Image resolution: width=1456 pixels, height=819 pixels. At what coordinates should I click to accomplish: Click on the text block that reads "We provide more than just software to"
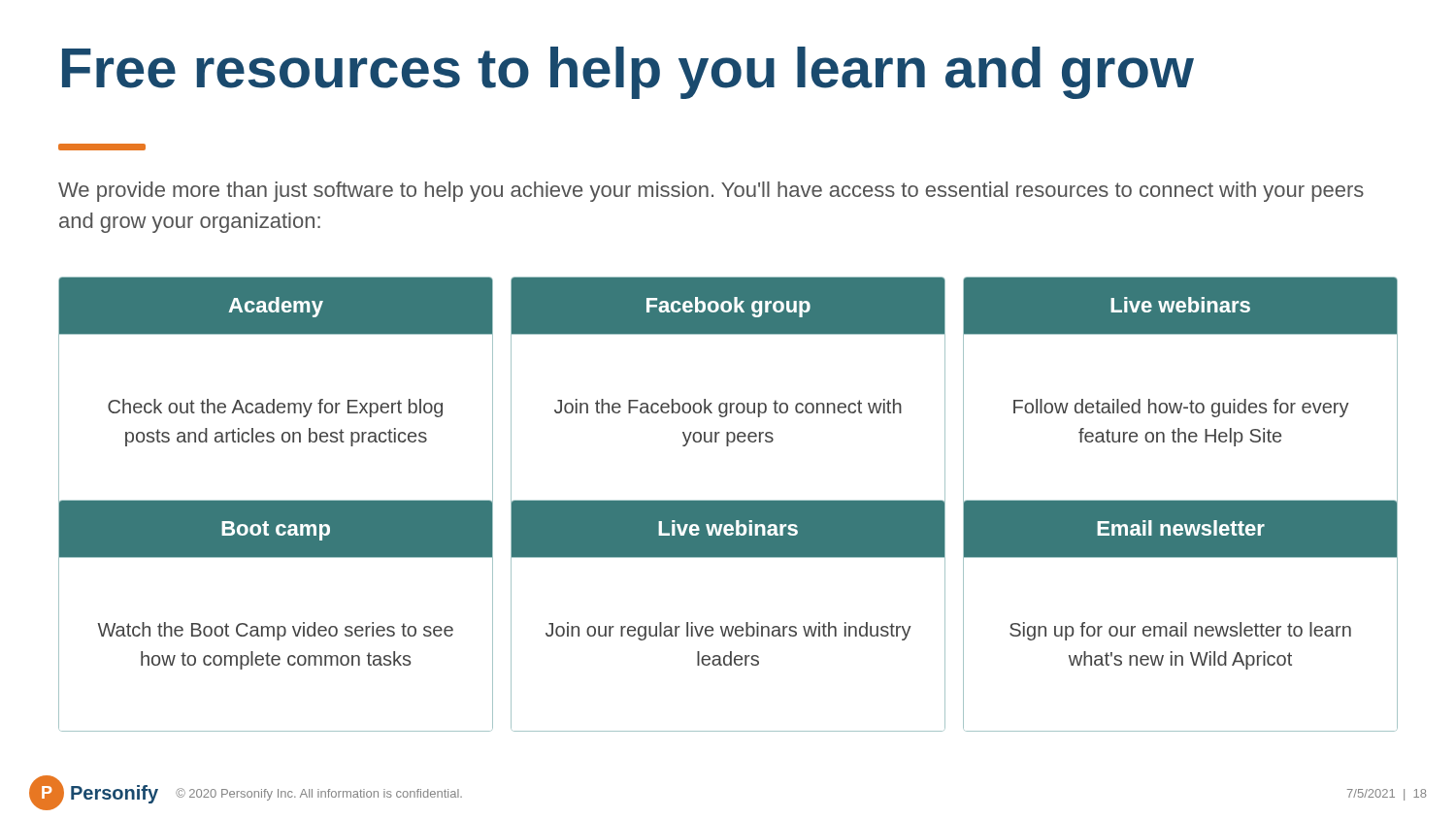[x=711, y=205]
